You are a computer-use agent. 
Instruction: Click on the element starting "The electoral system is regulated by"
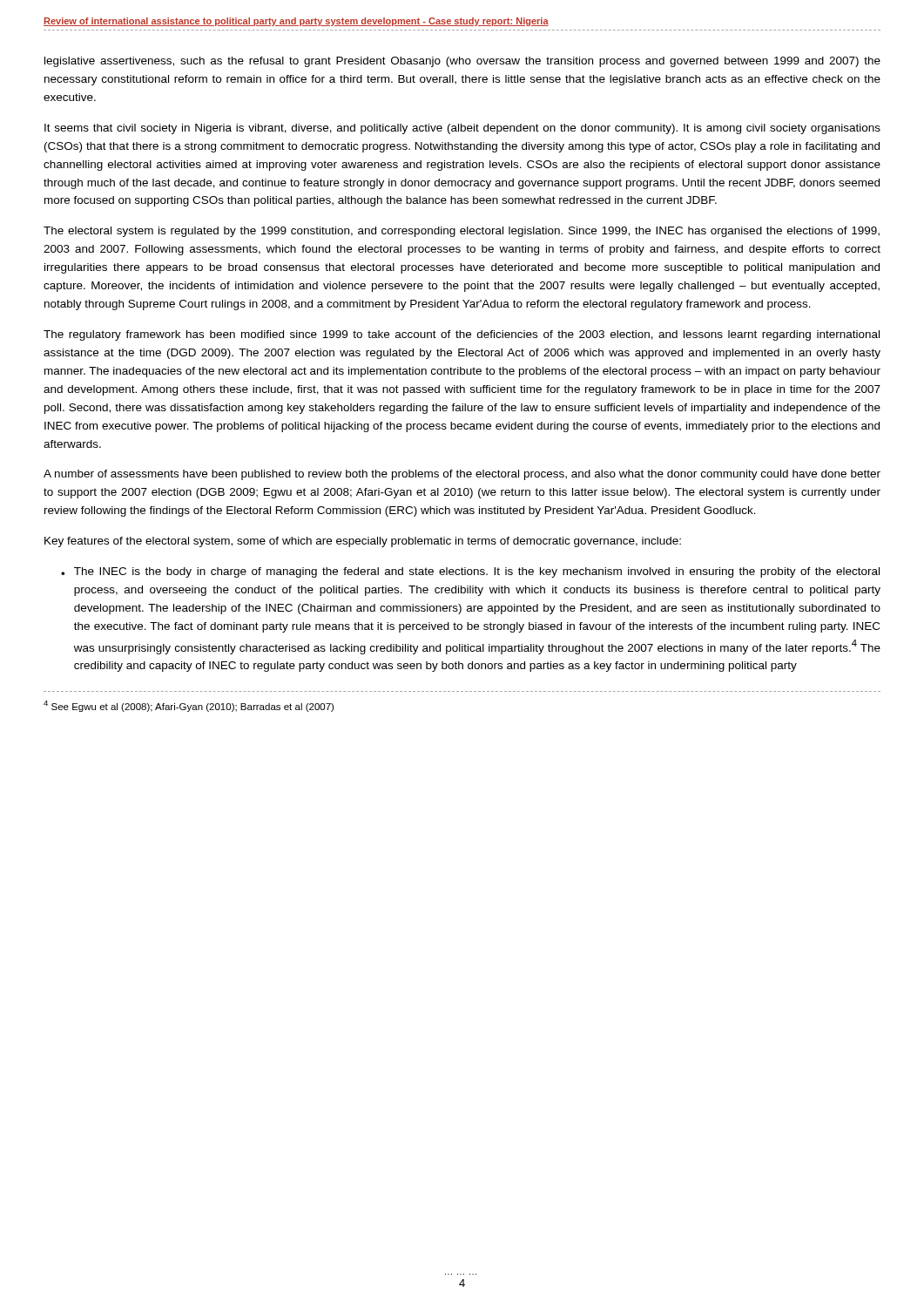pyautogui.click(x=462, y=267)
